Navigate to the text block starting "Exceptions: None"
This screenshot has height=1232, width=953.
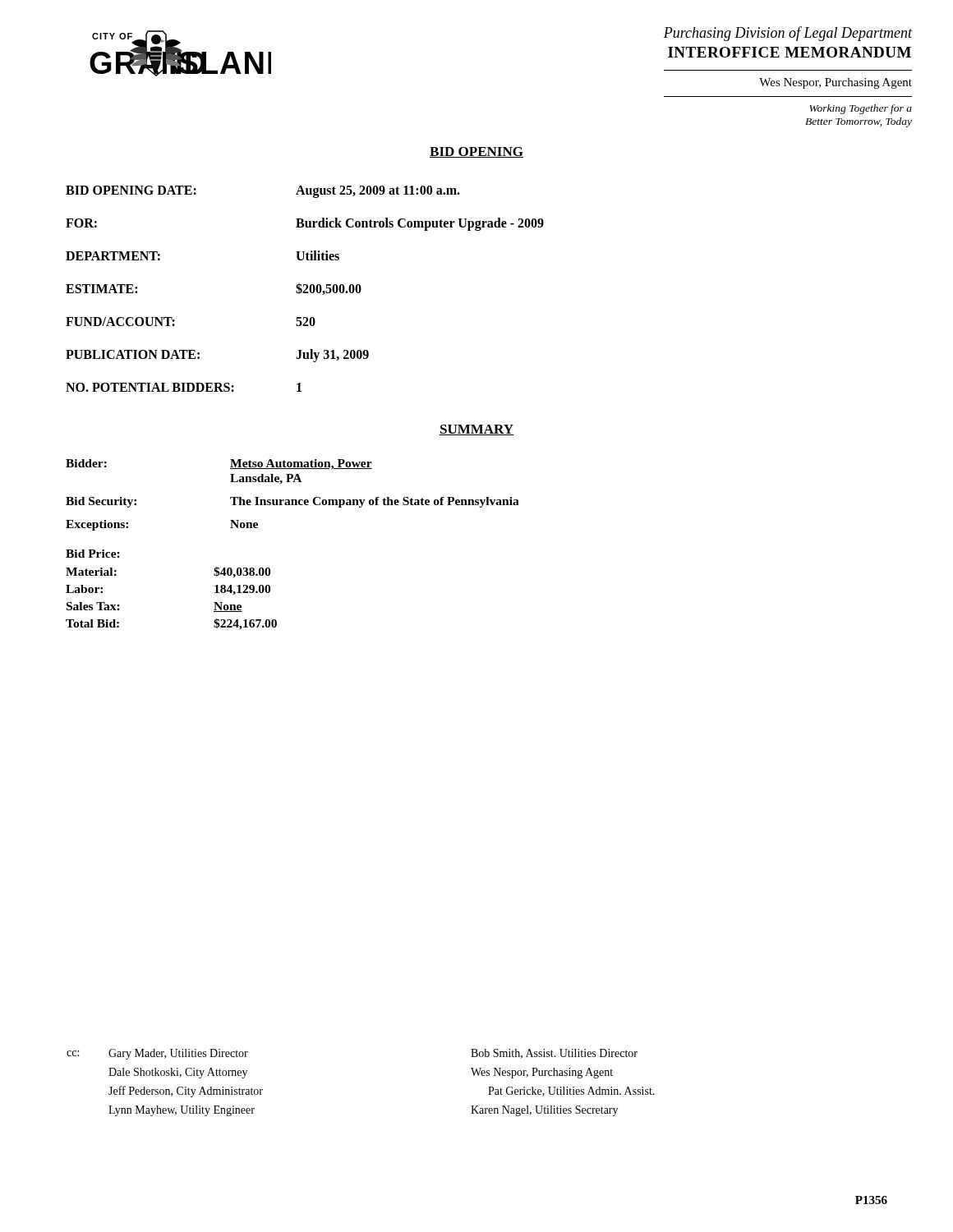point(106,525)
